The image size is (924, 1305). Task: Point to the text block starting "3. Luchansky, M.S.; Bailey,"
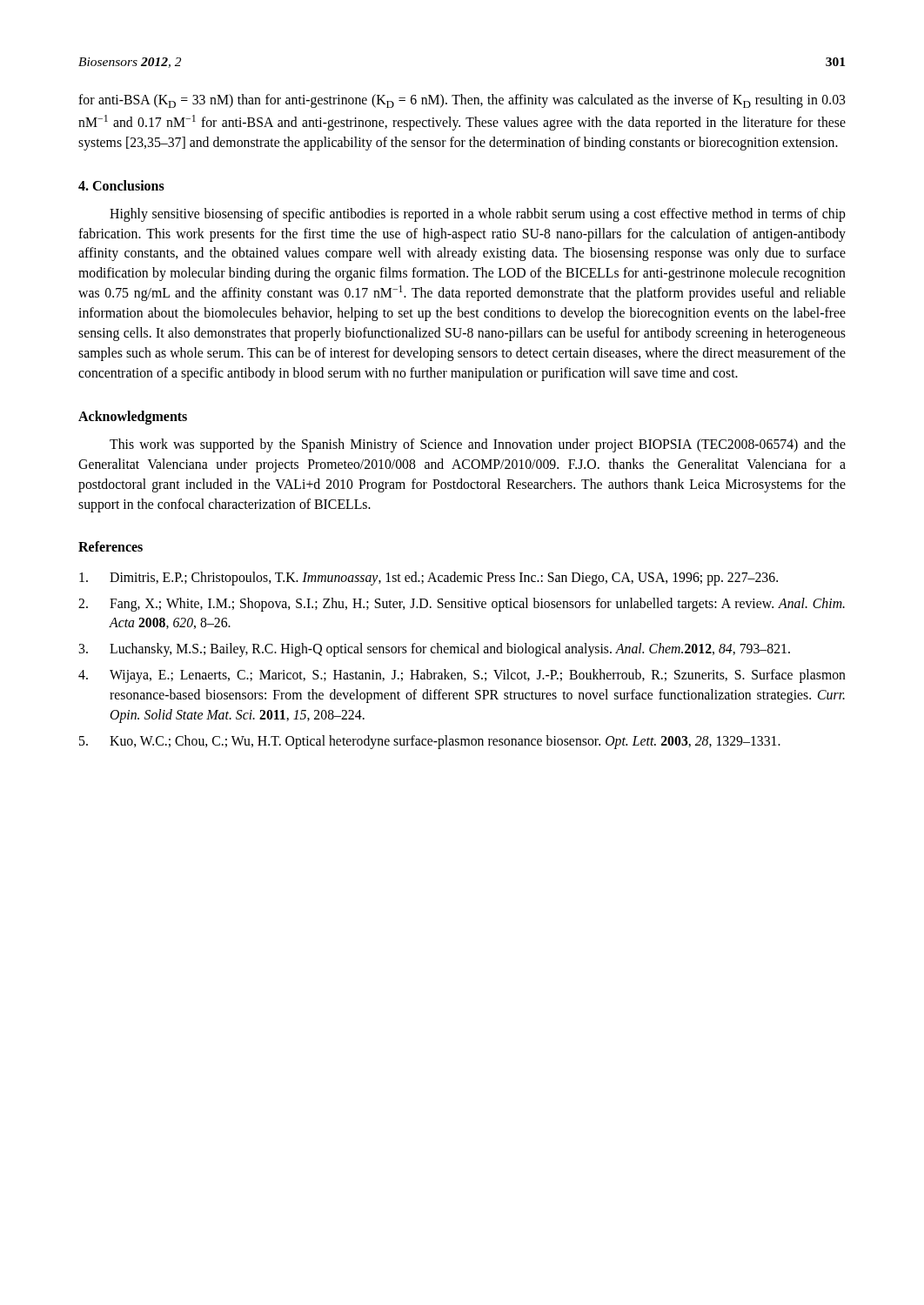pyautogui.click(x=462, y=650)
